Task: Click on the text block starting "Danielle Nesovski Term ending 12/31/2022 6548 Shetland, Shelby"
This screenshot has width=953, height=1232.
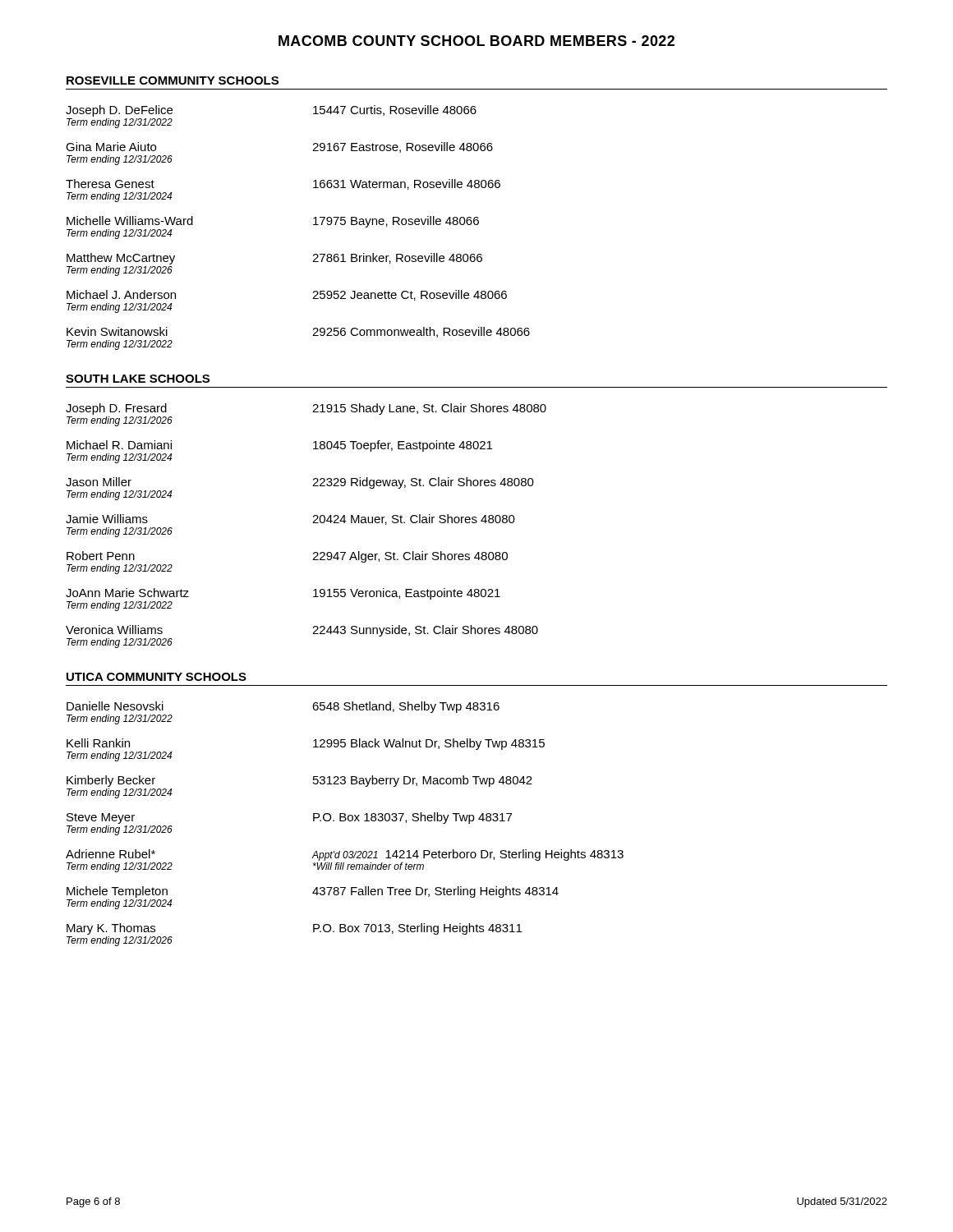Action: pos(476,712)
